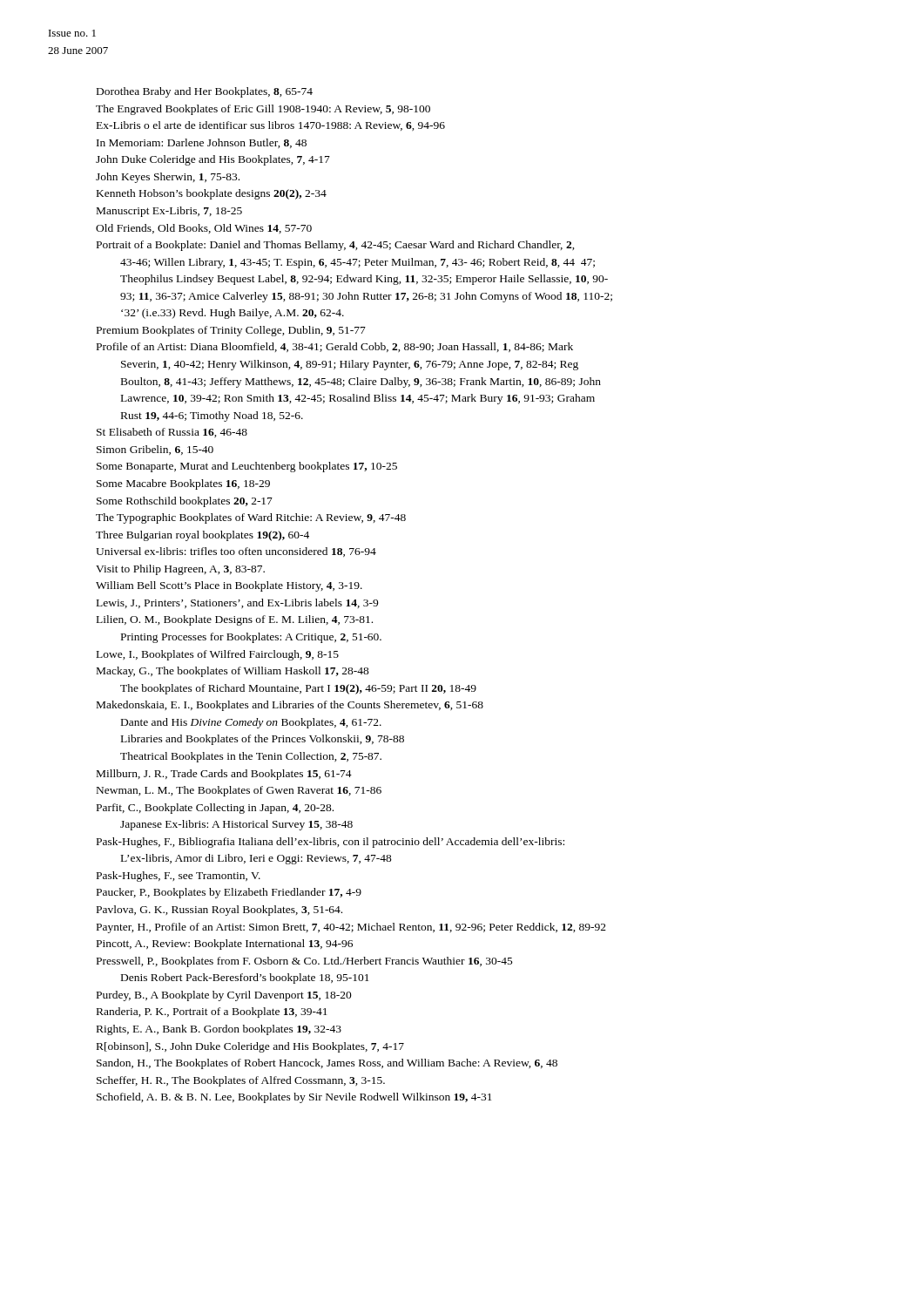This screenshot has height=1307, width=924.
Task: Find the list item that reads "Profile of an Artist: Diana Bloomfield, 4, 38-41;"
Action: pos(348,381)
